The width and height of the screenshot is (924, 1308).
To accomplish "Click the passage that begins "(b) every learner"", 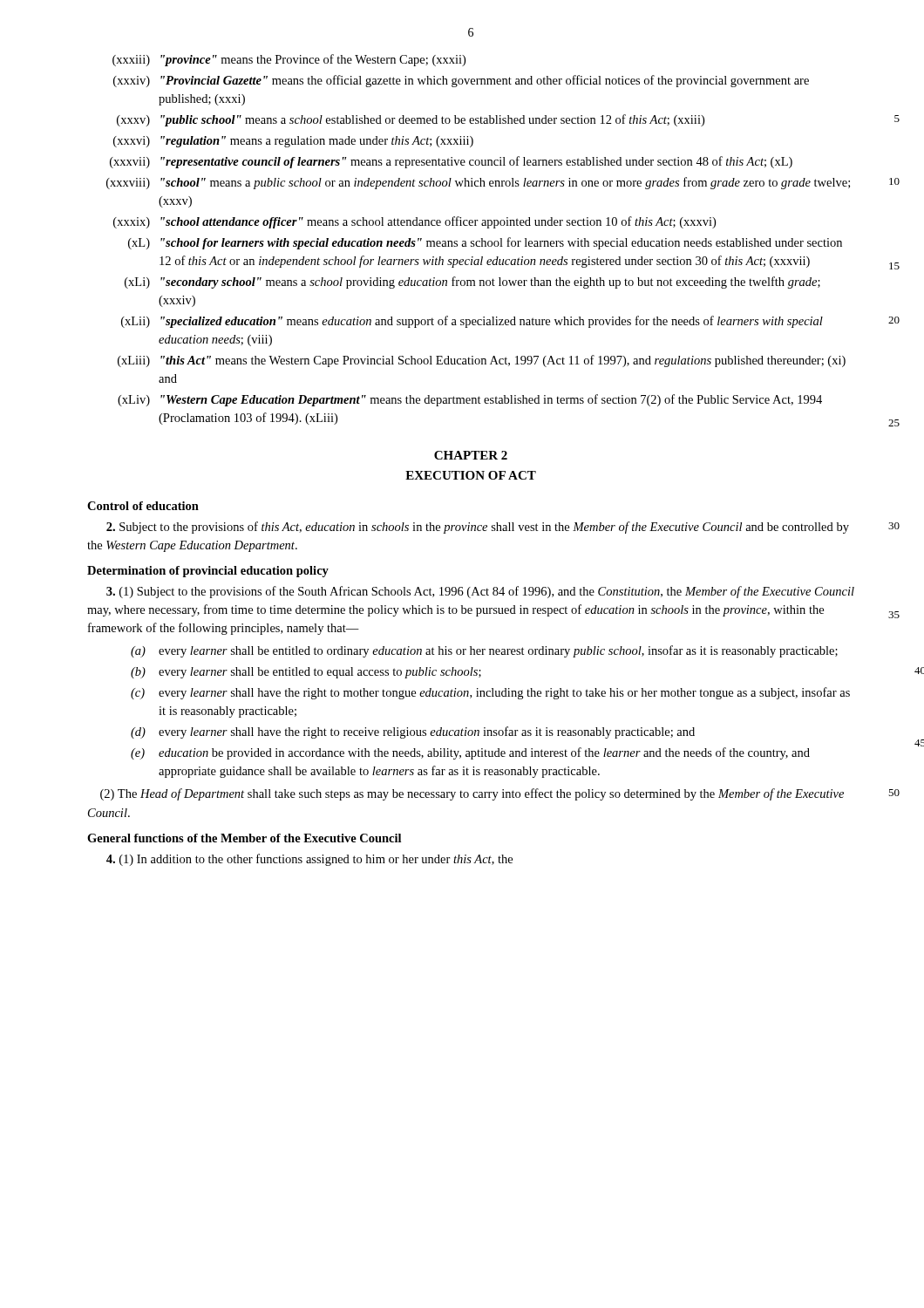I will [492, 672].
